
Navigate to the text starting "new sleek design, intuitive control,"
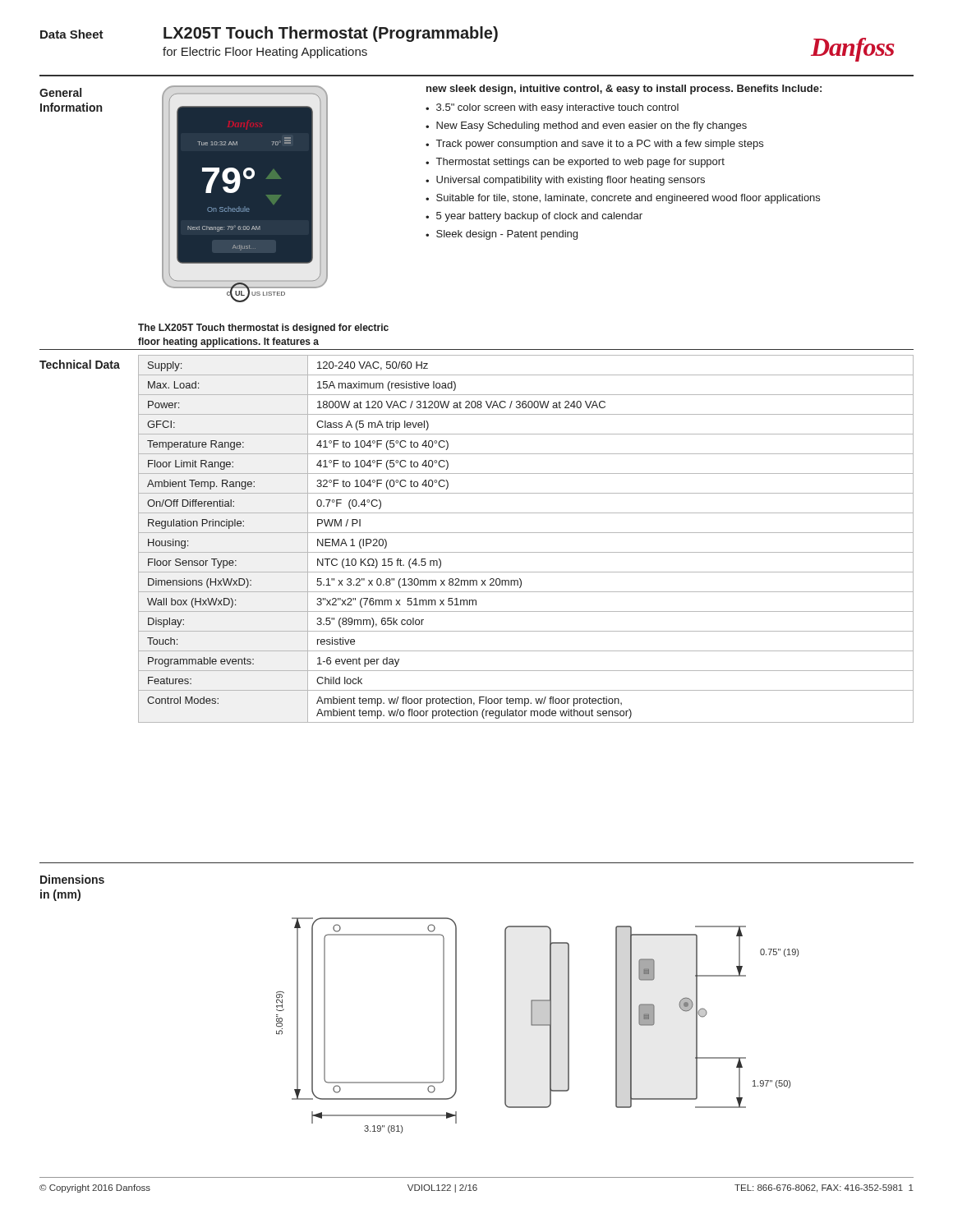pos(624,88)
